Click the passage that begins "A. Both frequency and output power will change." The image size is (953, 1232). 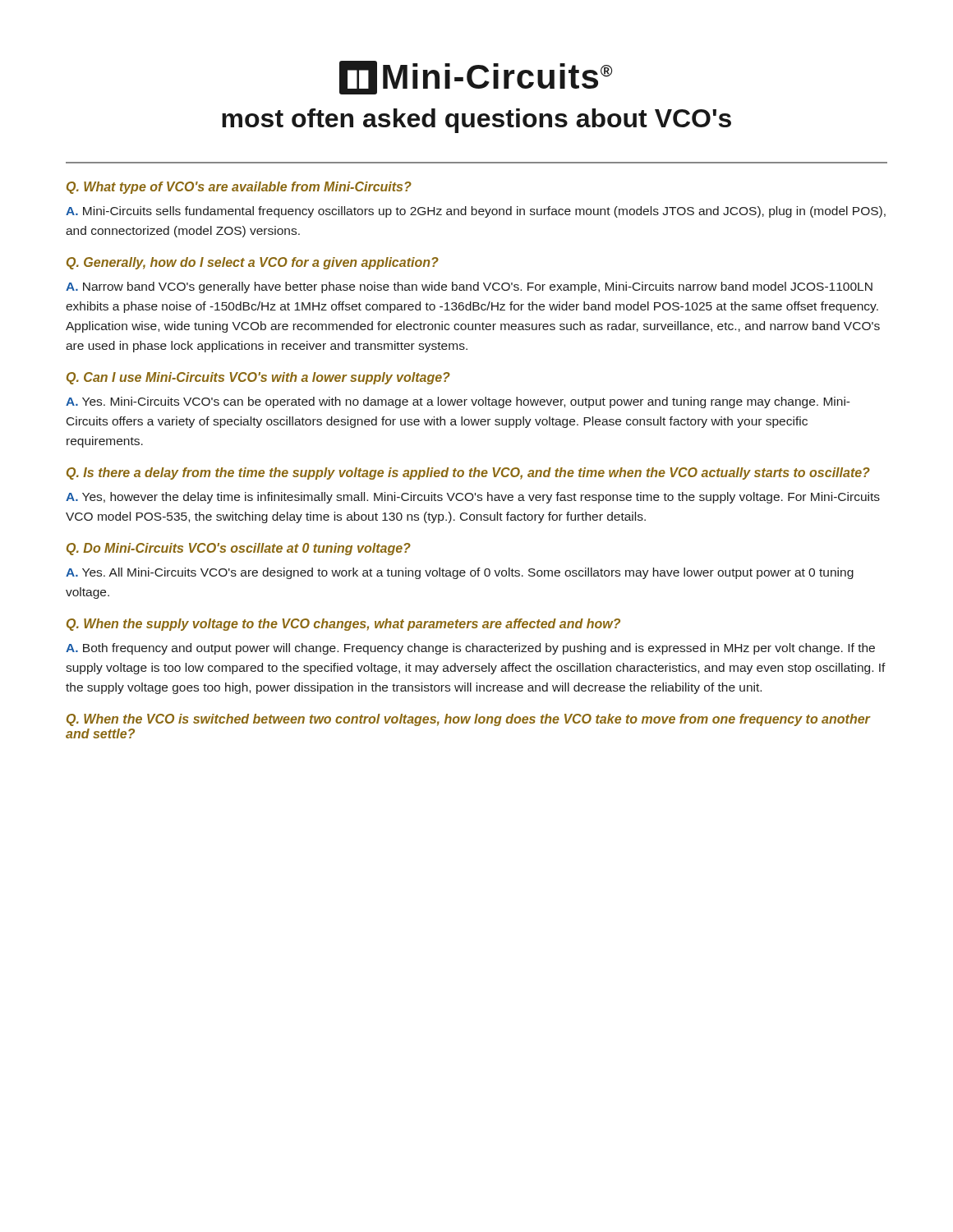[475, 667]
